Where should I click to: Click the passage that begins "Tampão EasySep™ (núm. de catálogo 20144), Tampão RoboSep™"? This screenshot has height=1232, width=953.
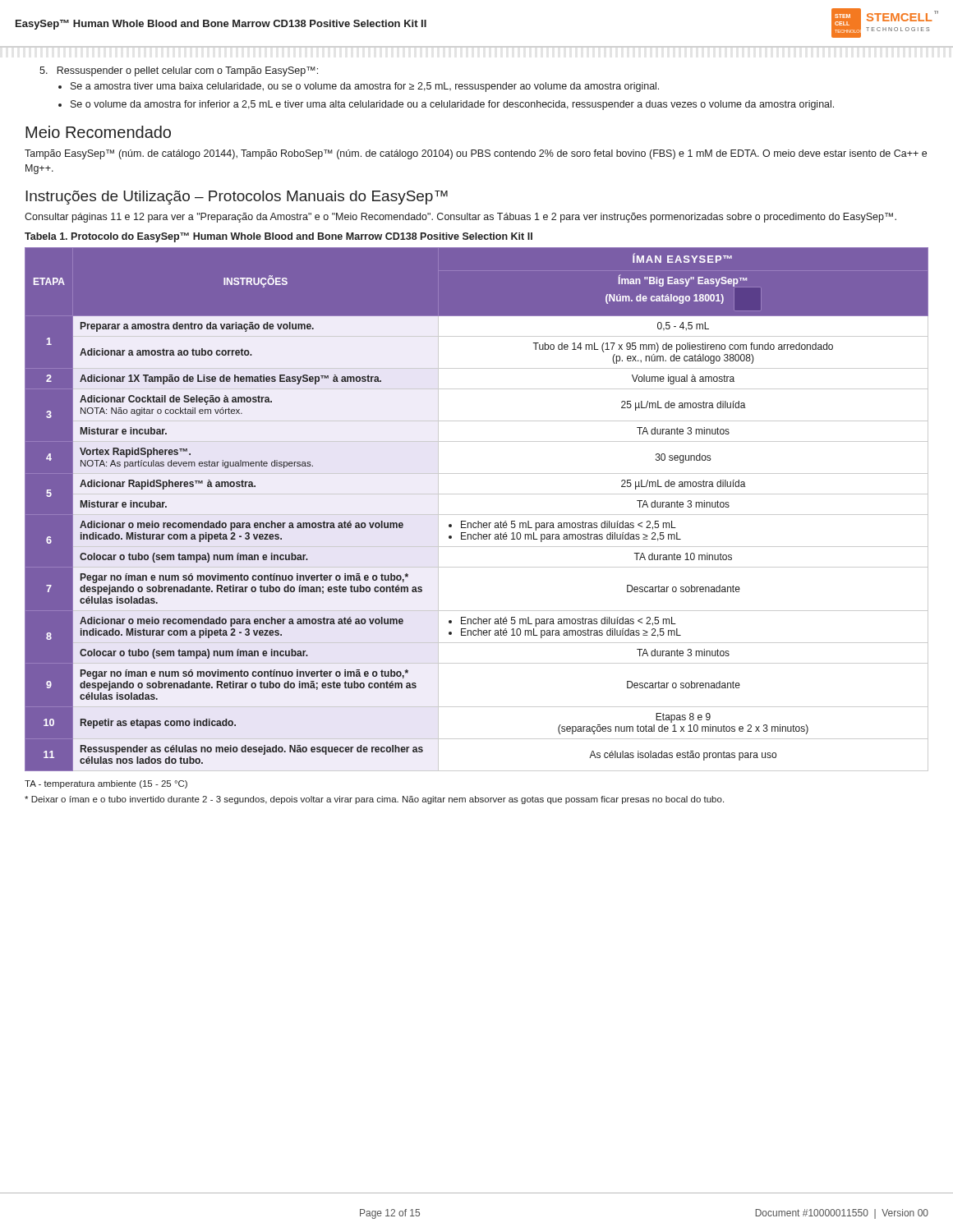click(476, 161)
